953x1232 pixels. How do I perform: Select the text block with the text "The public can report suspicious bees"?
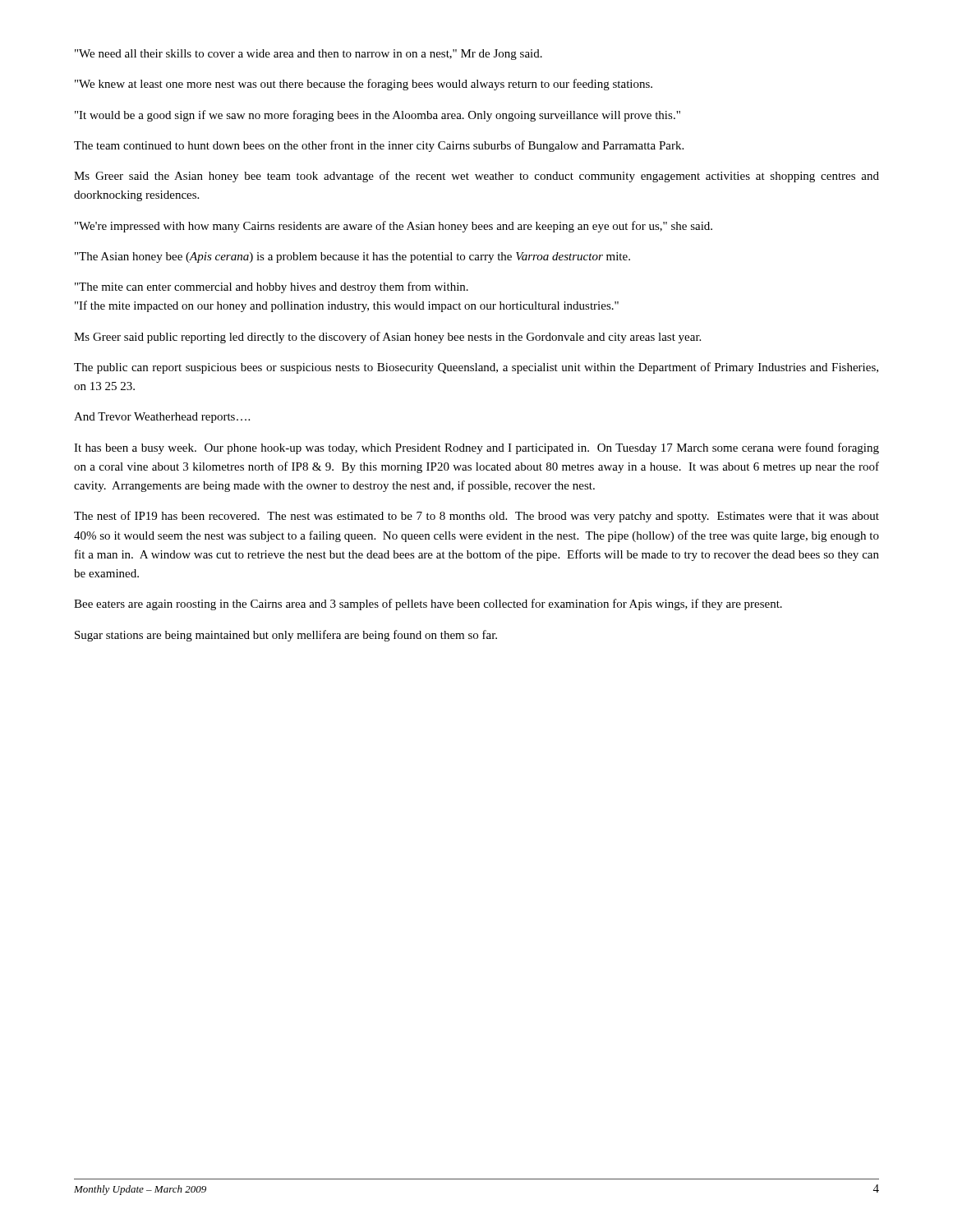click(x=476, y=376)
